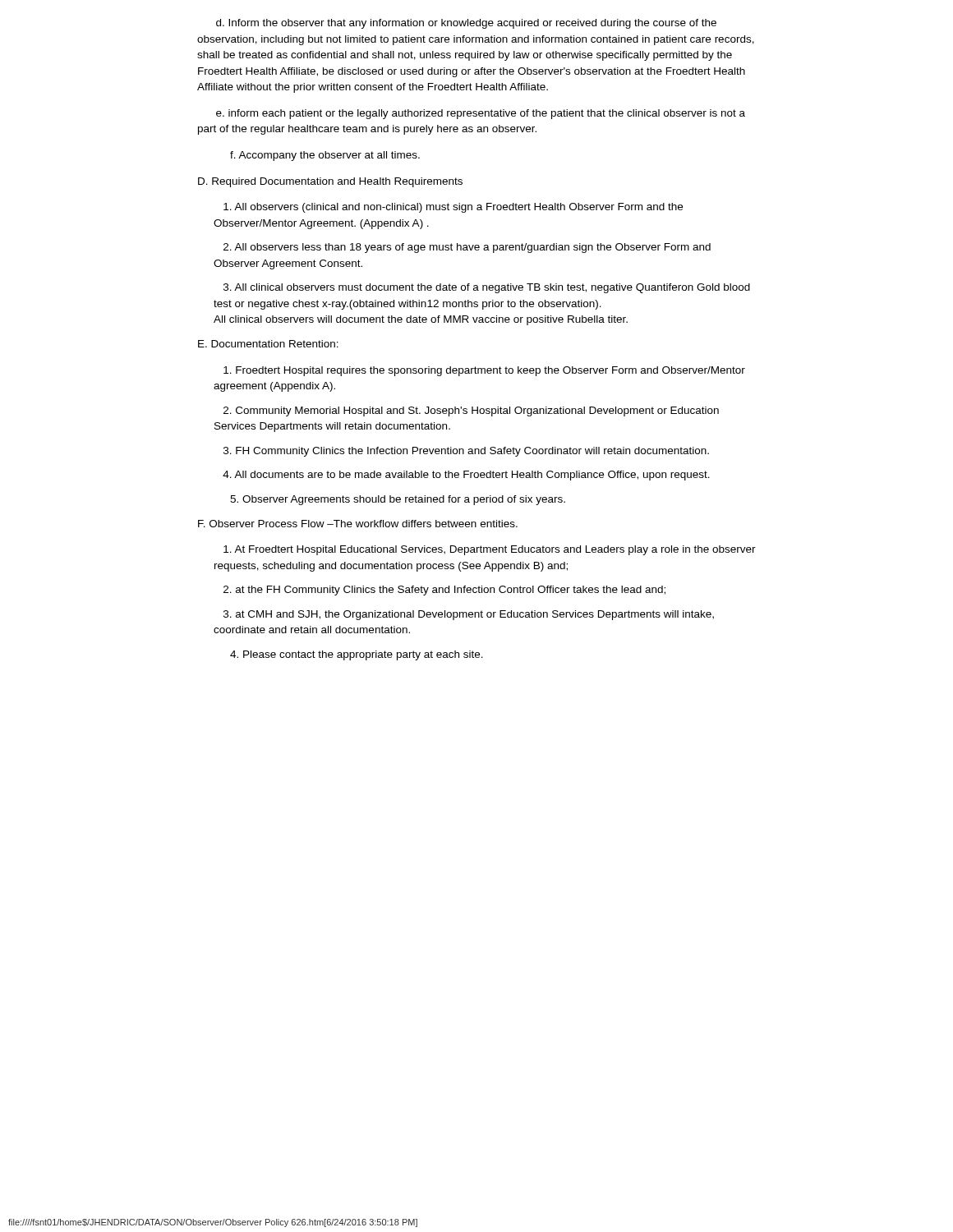Screen dimensions: 1232x953
Task: Click the passage that begins "2. Community Memorial Hospital and St. Joseph's"
Action: click(x=466, y=418)
